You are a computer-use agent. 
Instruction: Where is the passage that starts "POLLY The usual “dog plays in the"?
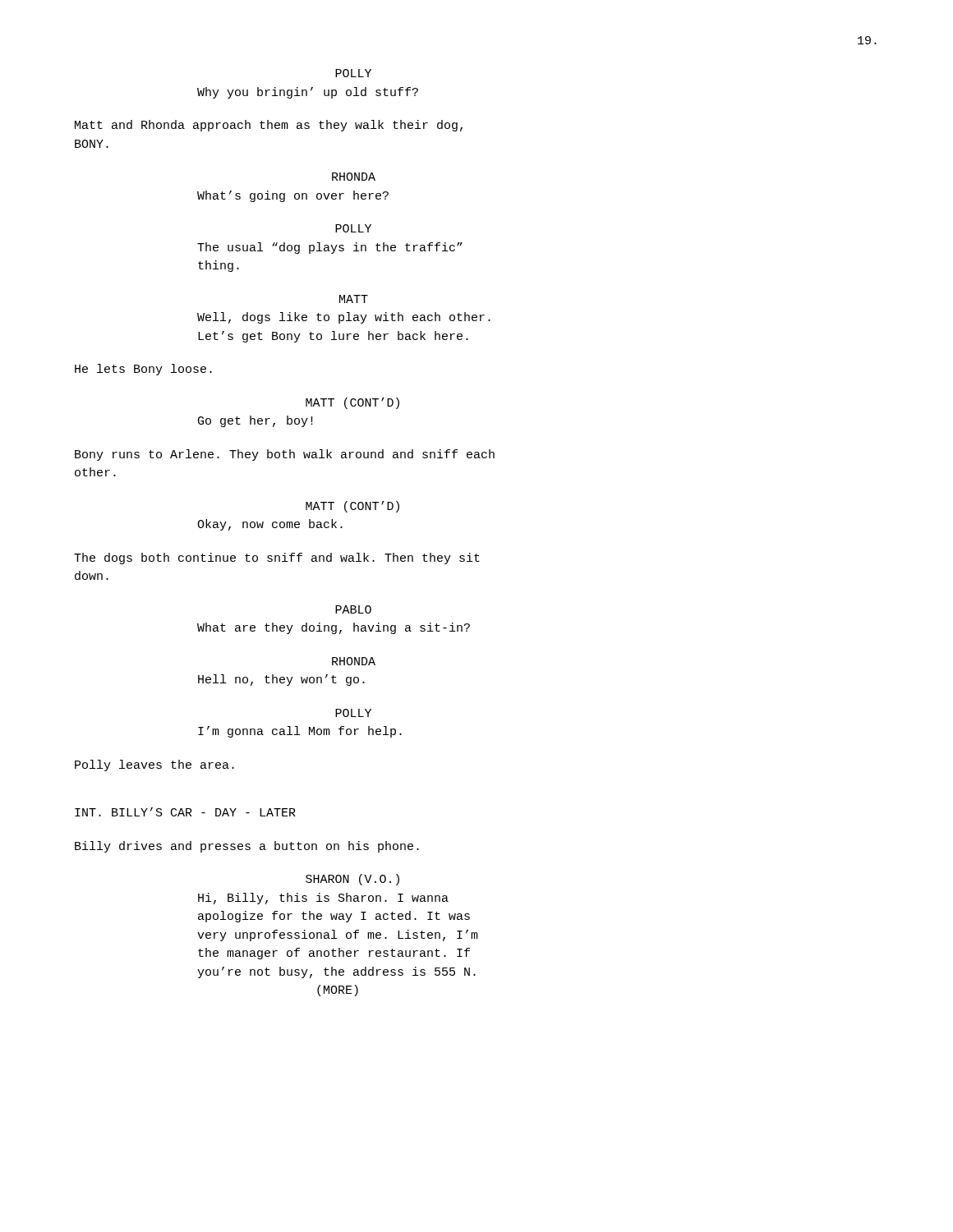353,249
